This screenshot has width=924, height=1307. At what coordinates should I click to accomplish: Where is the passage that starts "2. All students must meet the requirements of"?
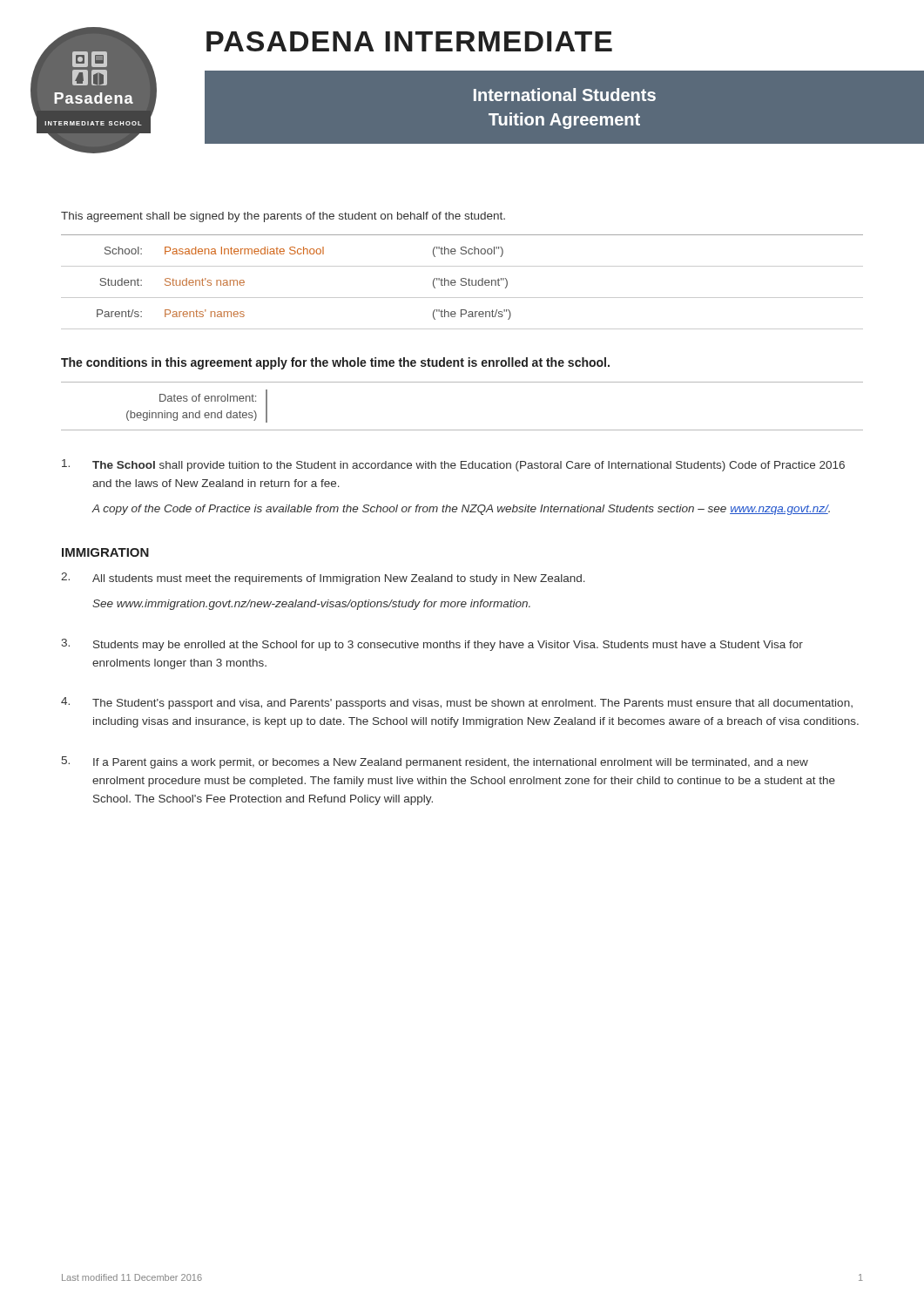[462, 595]
